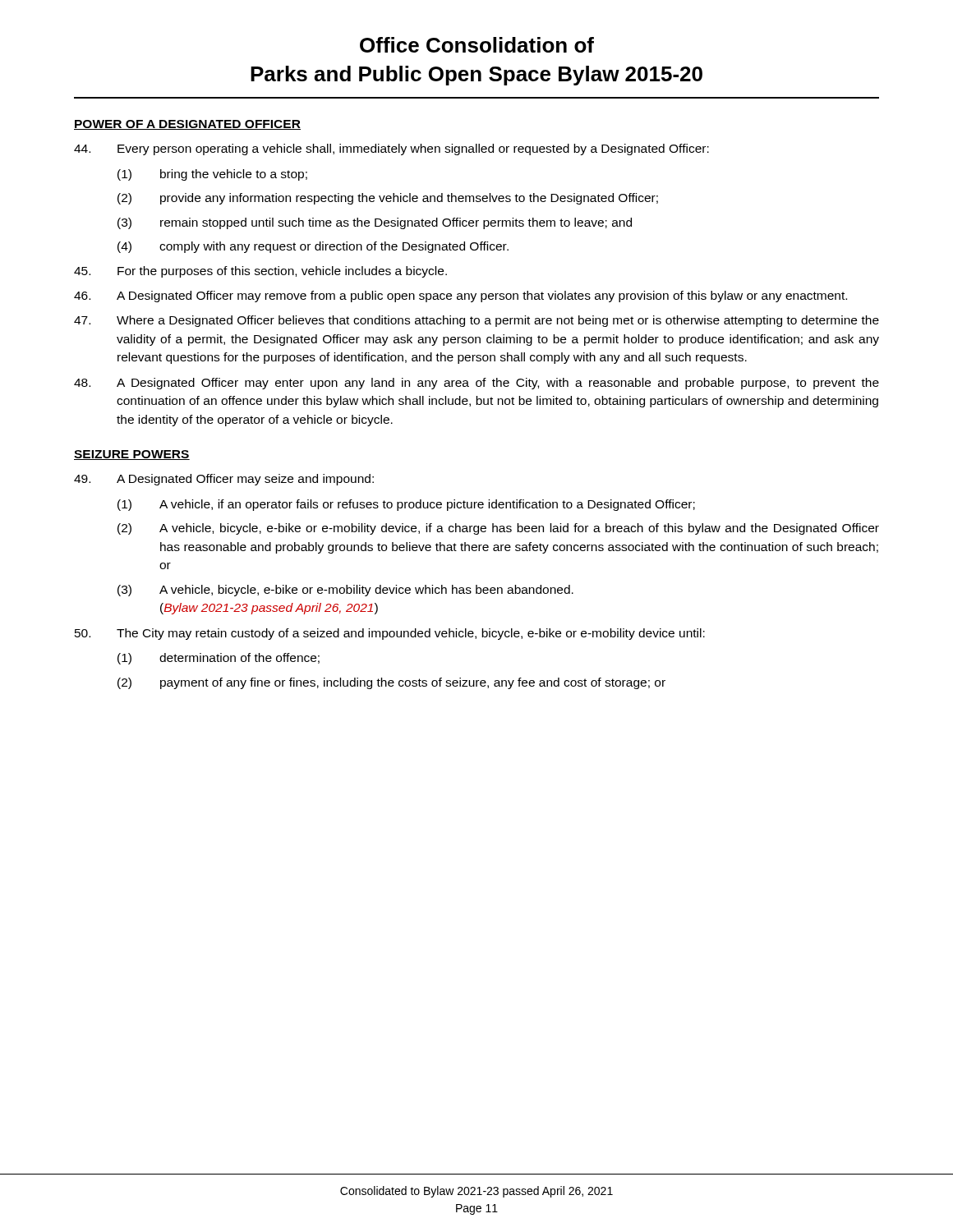Locate the block of text that opens with "(1) A vehicle,"
953x1232 pixels.
tap(498, 504)
